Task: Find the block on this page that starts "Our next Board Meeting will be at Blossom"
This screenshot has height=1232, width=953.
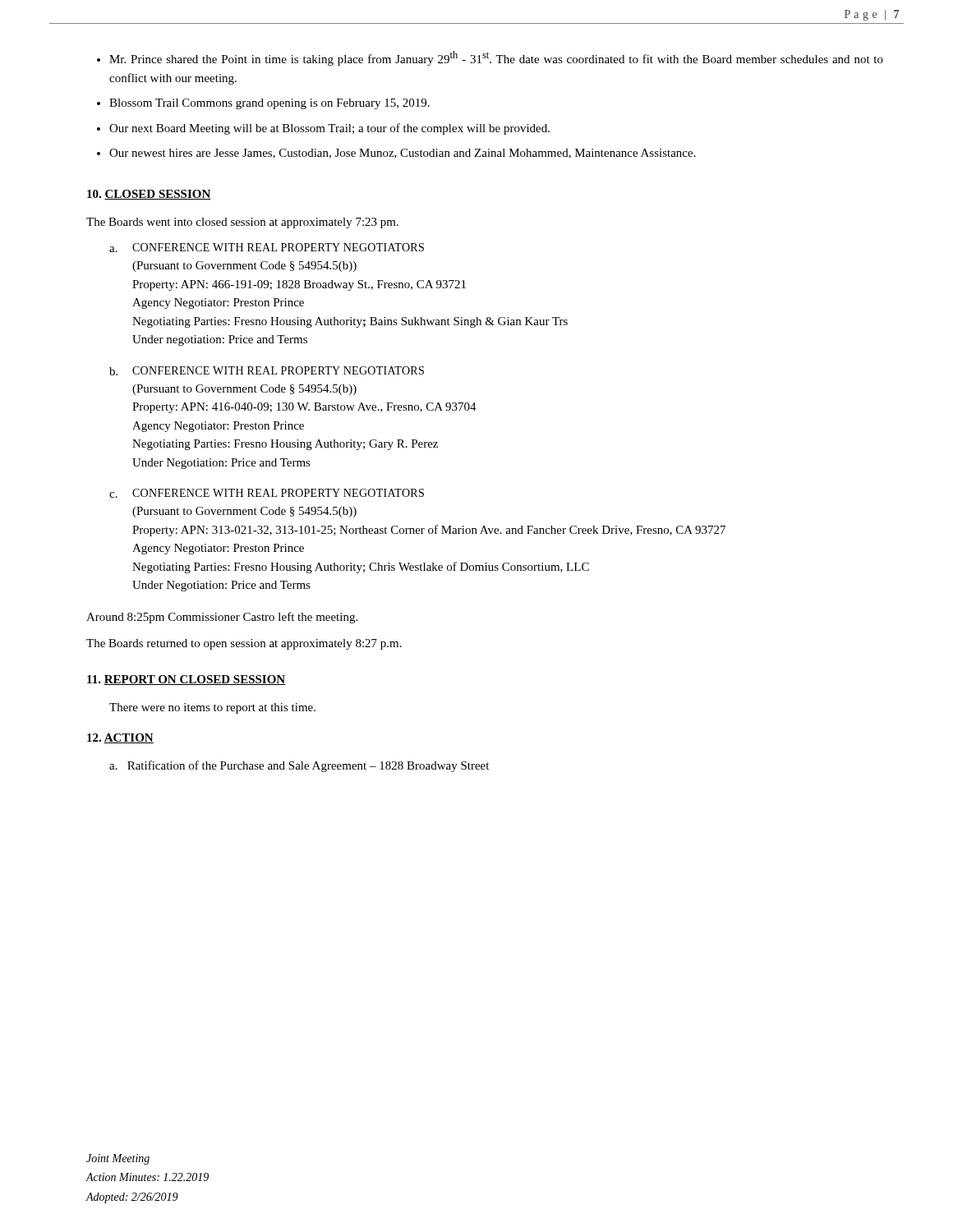Action: tap(330, 128)
